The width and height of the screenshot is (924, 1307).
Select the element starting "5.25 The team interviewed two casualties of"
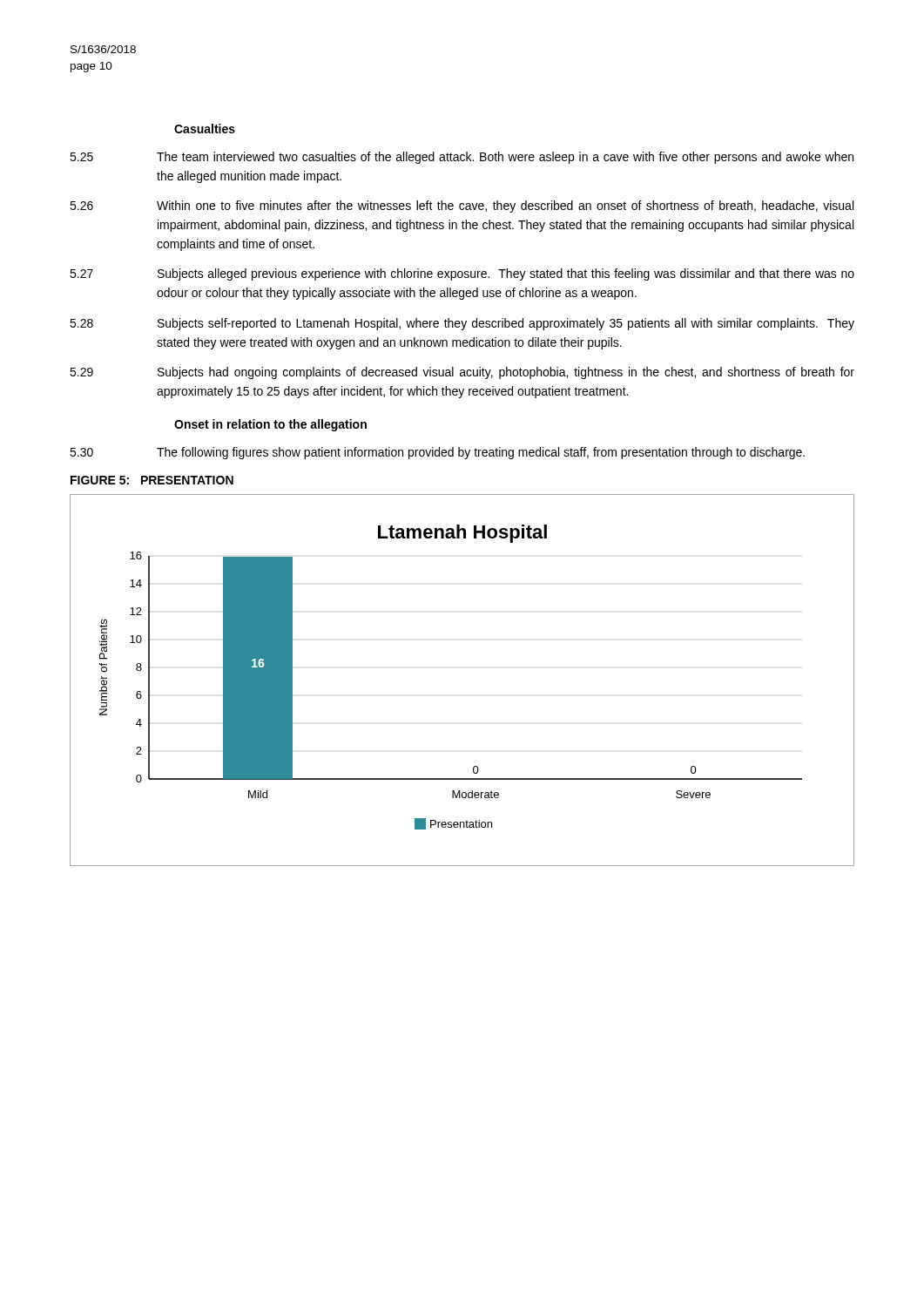point(462,167)
